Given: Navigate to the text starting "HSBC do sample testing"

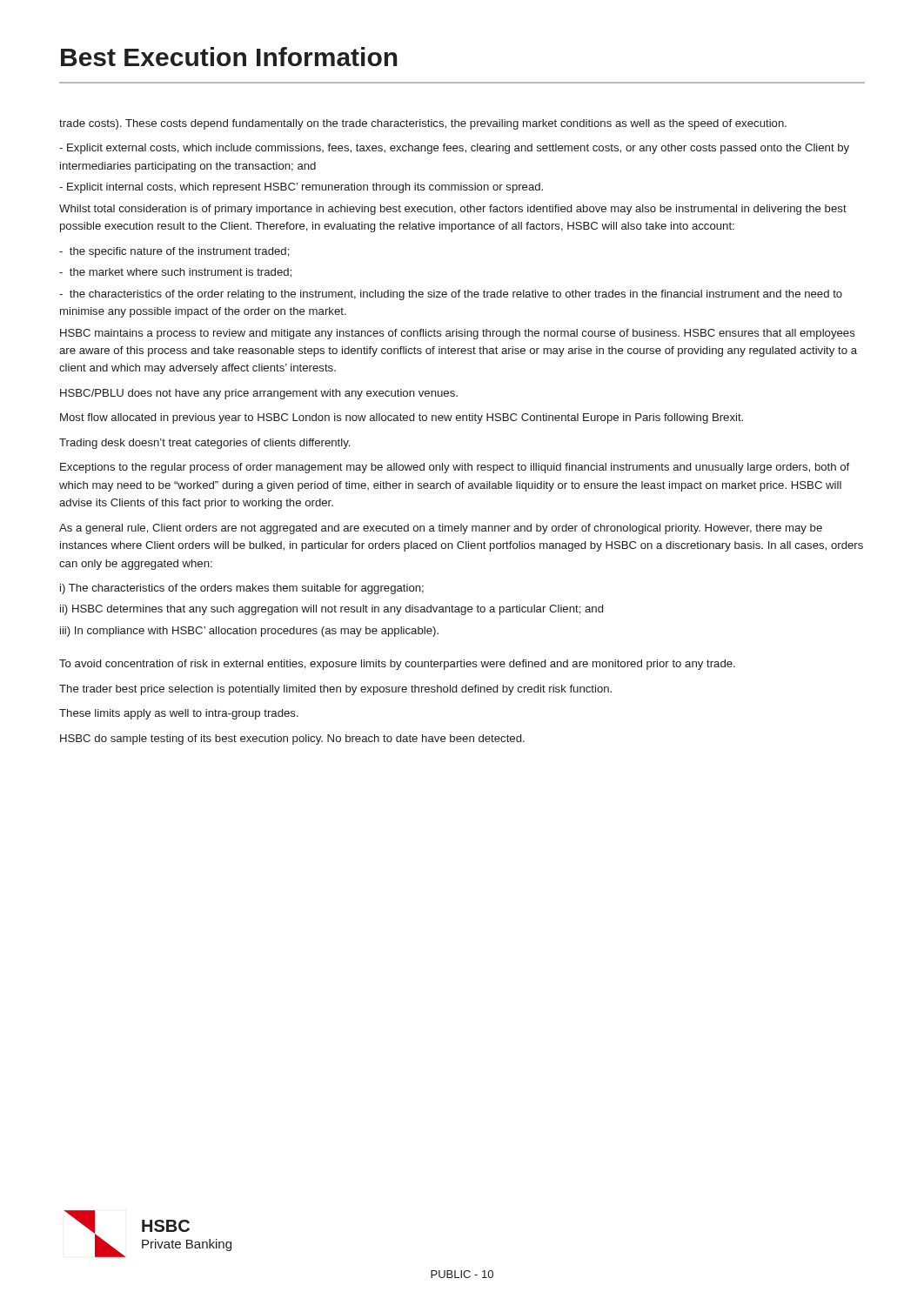Looking at the screenshot, I should tap(292, 738).
